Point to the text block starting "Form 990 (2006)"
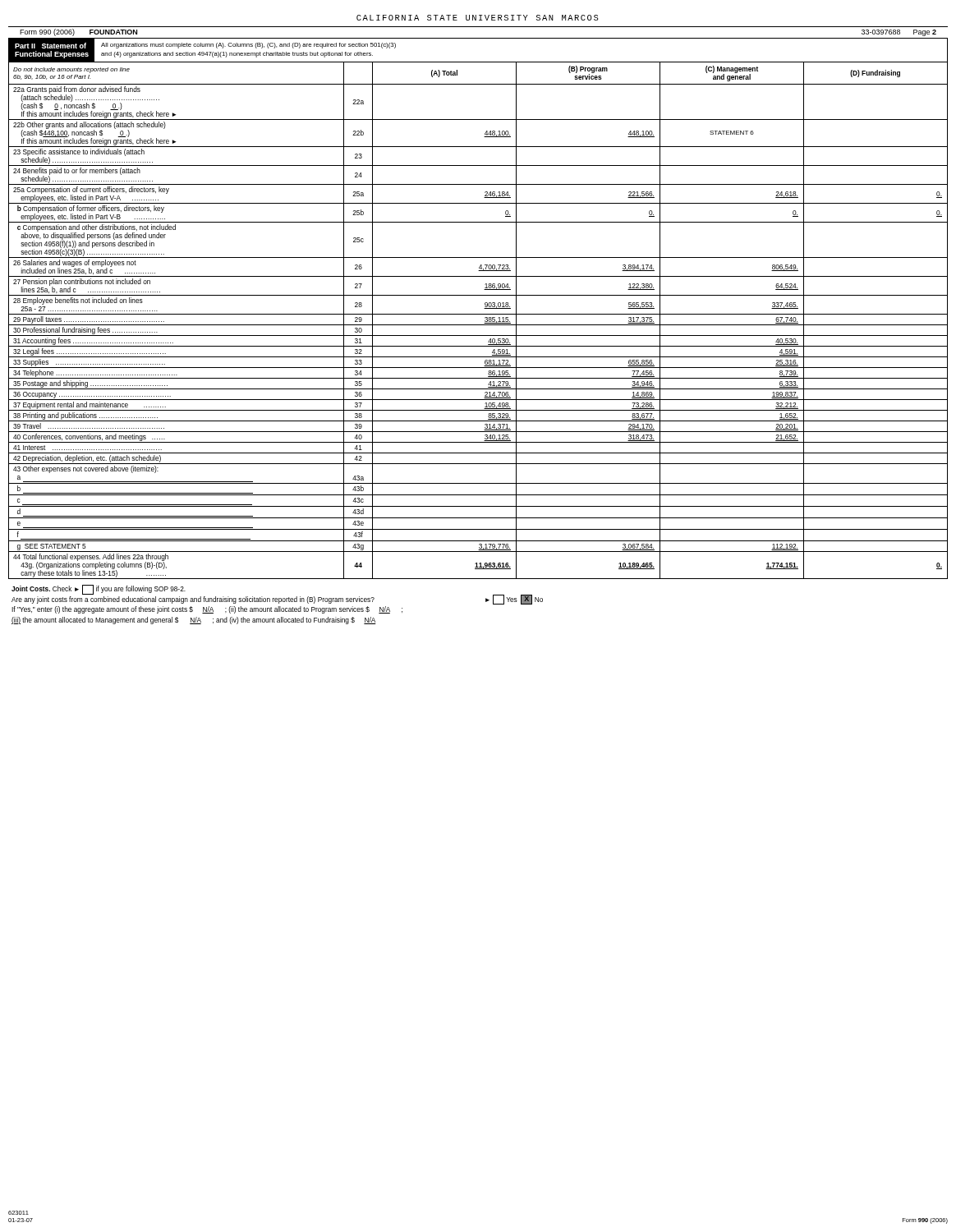The height and width of the screenshot is (1232, 956). [478, 32]
